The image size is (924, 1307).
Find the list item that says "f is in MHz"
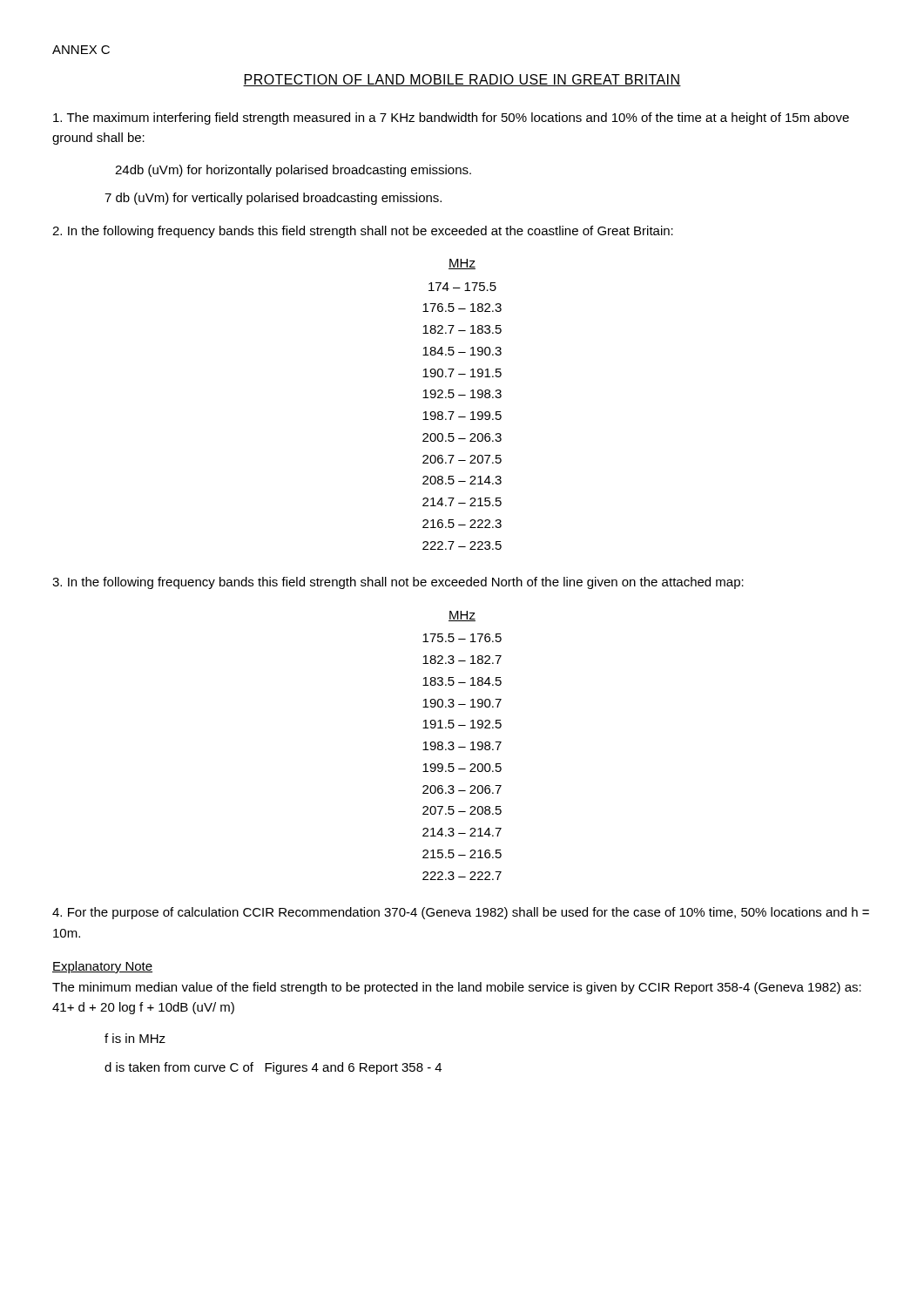(135, 1038)
